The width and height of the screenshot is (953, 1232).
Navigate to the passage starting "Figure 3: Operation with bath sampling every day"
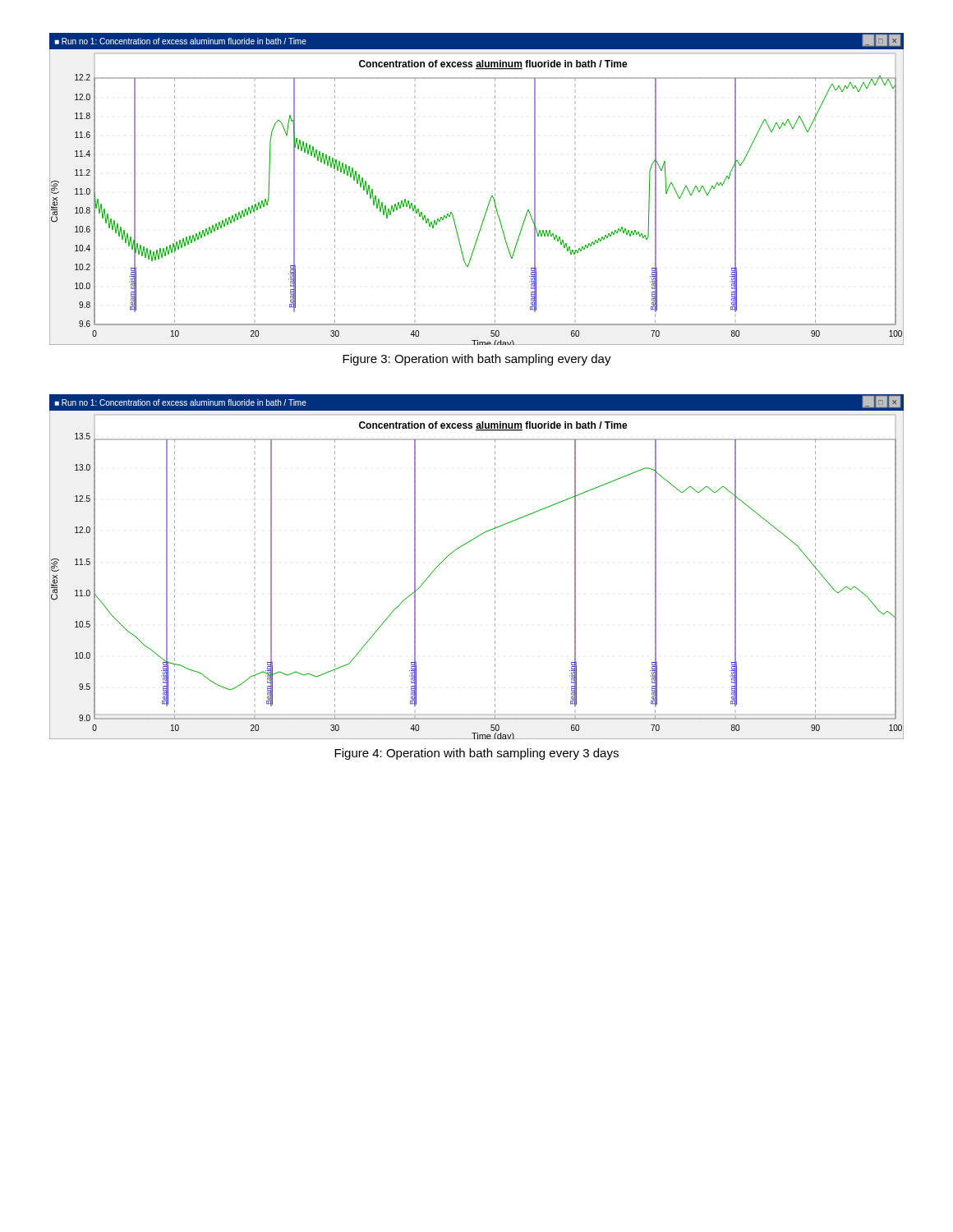[x=476, y=359]
